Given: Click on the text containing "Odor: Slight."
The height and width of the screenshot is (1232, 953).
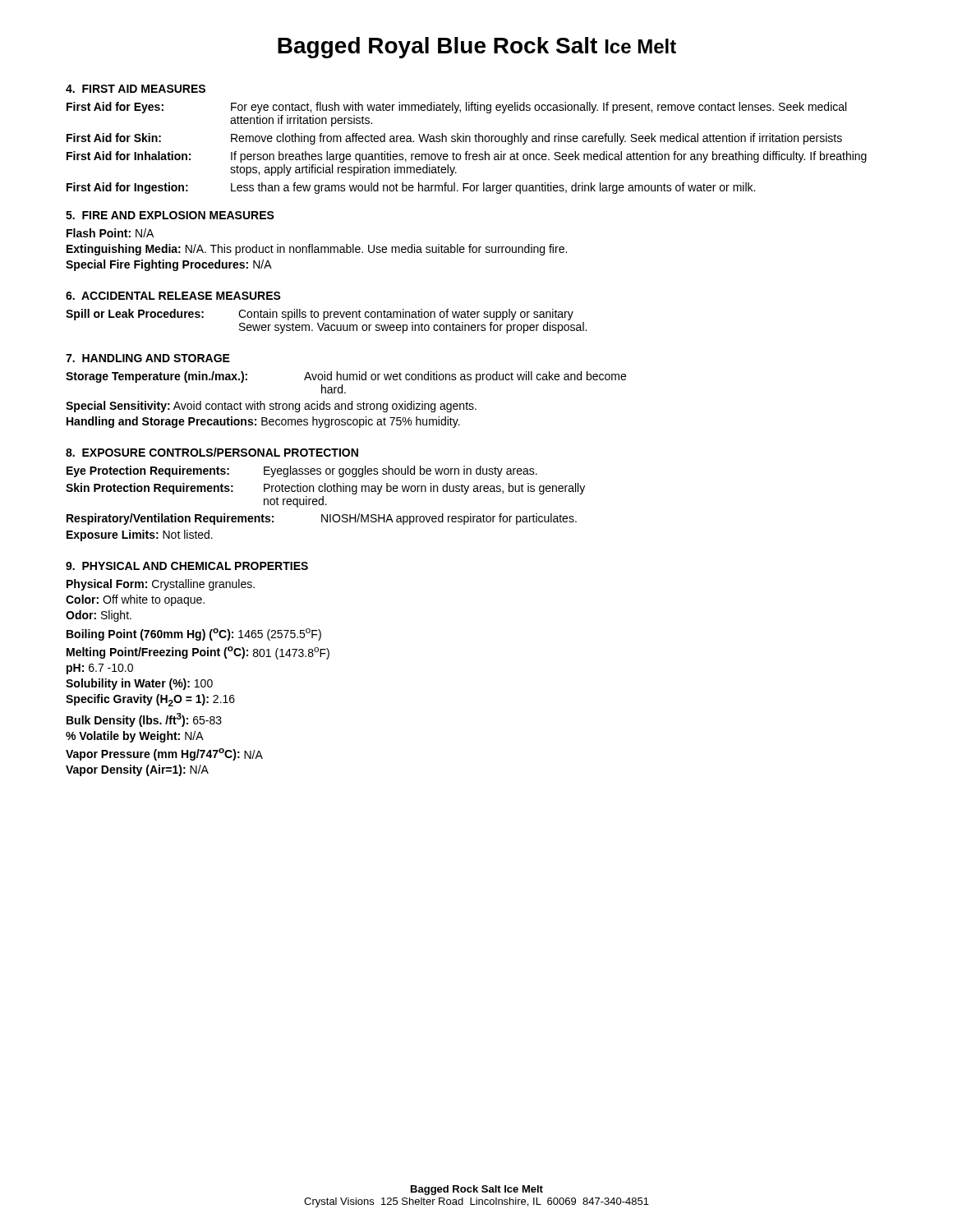Looking at the screenshot, I should [x=99, y=615].
